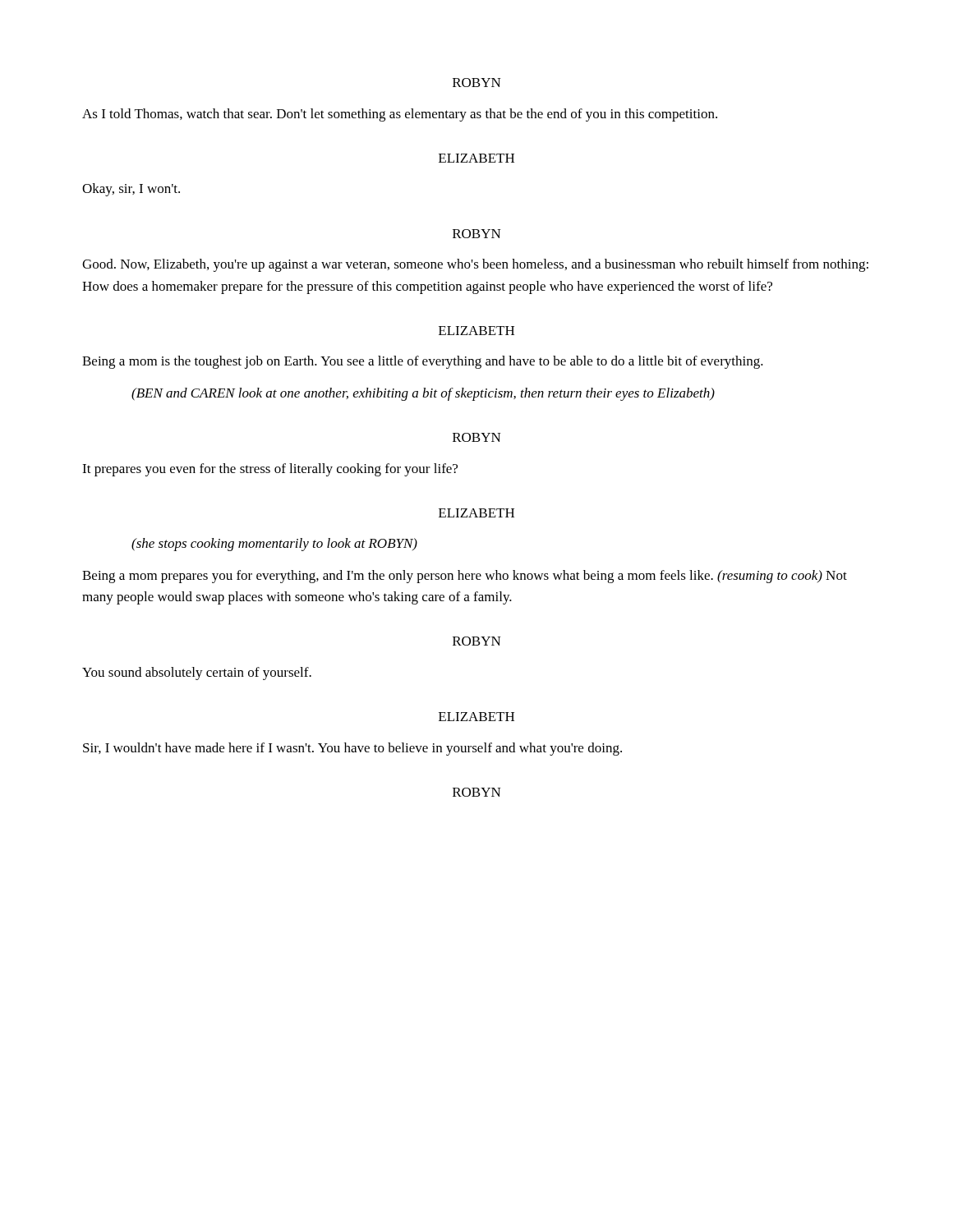Viewport: 953px width, 1232px height.
Task: Find the region starting "Being a mom prepares you for everything, and"
Action: [x=464, y=586]
